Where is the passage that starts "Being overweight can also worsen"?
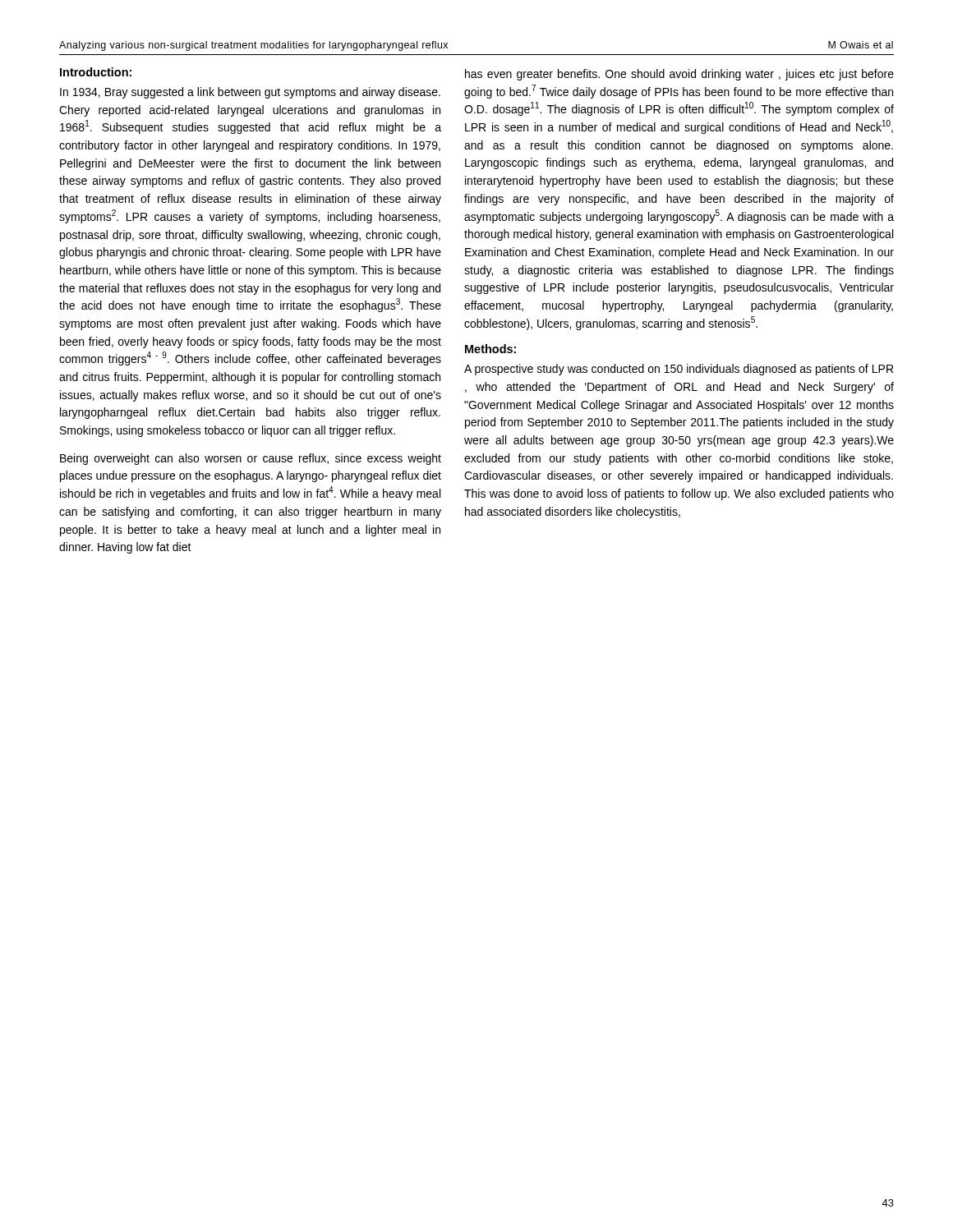 (250, 503)
